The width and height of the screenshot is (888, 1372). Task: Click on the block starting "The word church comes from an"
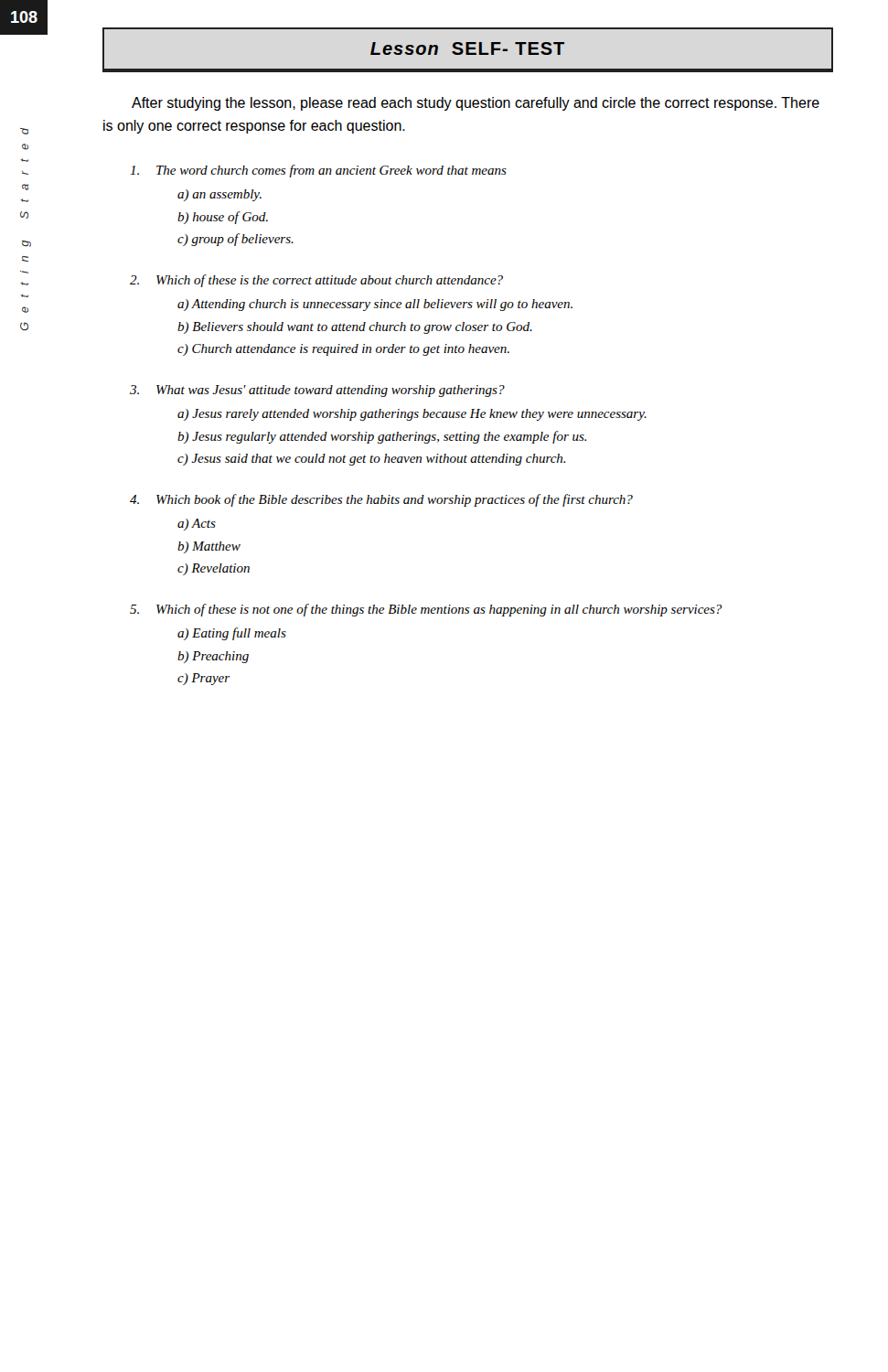[318, 171]
